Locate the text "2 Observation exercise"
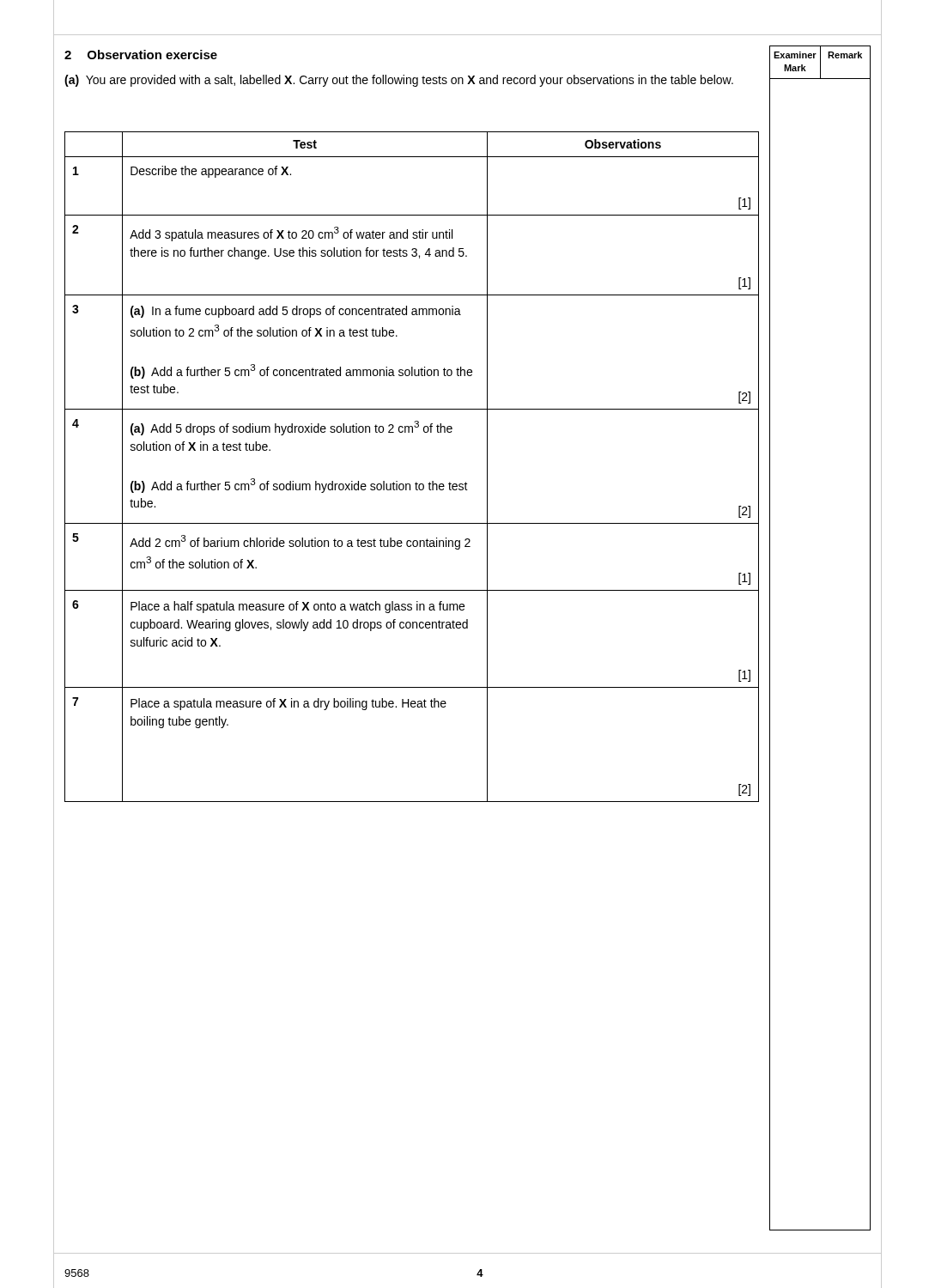 (x=141, y=55)
